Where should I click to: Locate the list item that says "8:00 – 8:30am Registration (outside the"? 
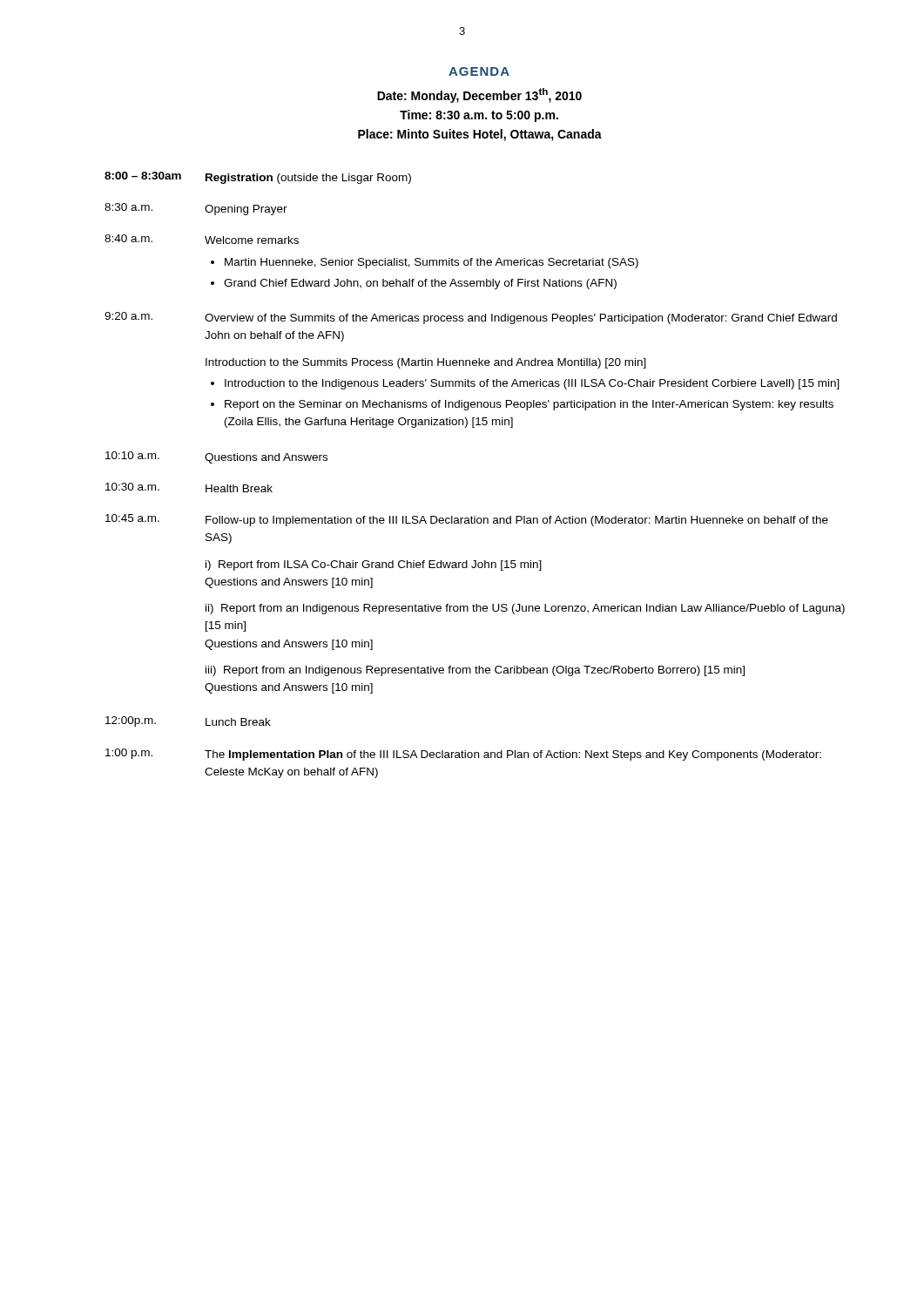[258, 178]
